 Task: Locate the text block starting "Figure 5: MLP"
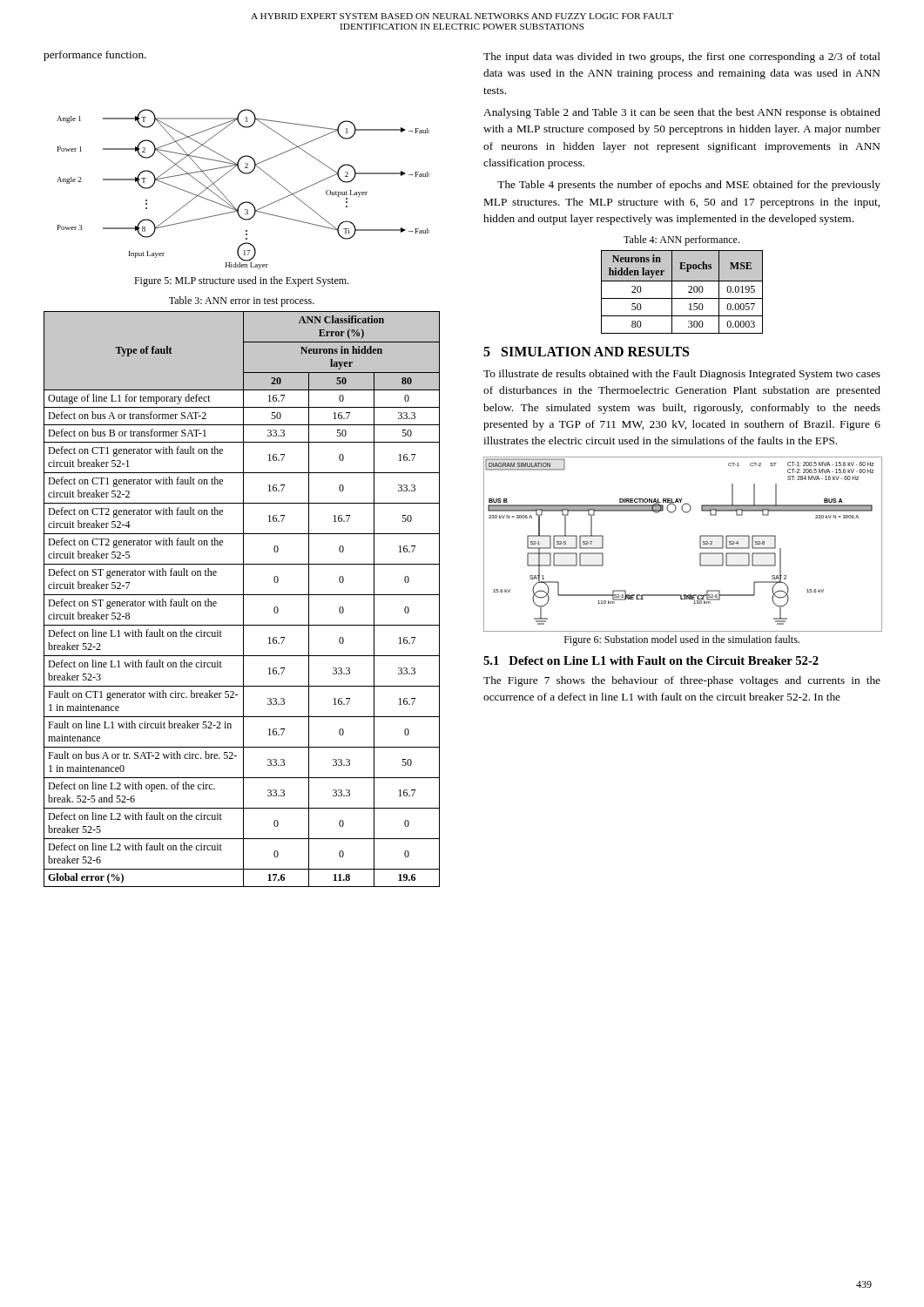(x=242, y=281)
